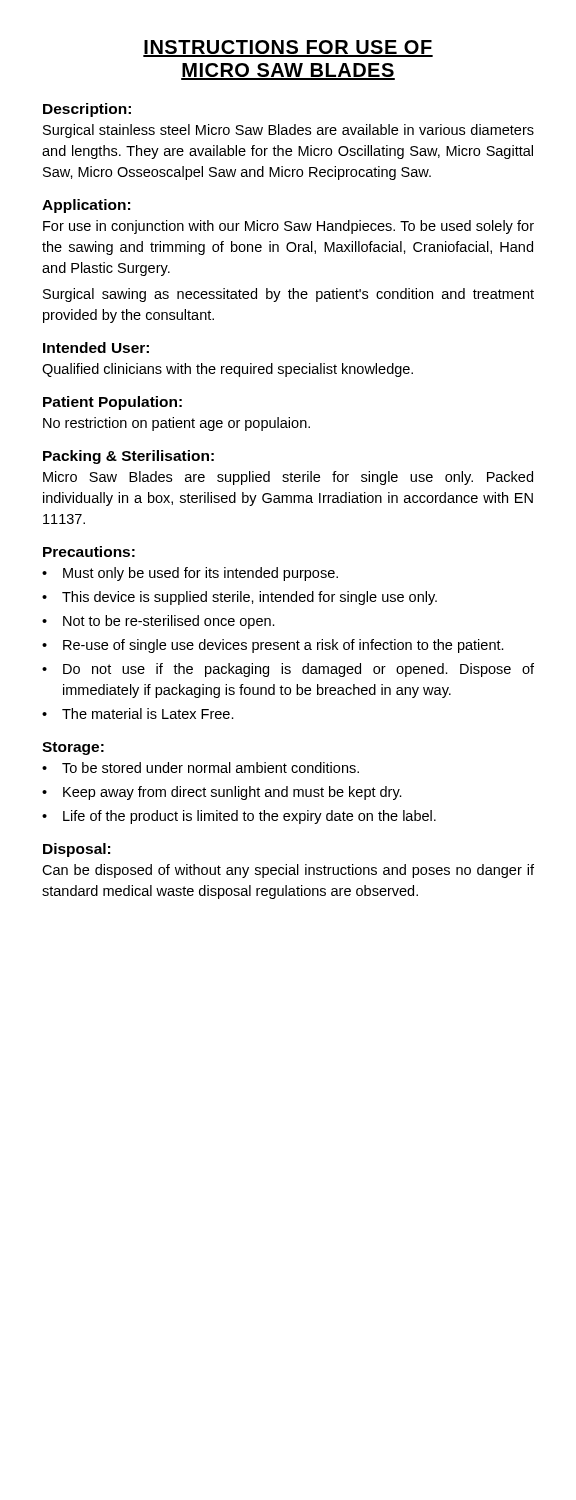576x1500 pixels.
Task: Navigate to the block starting "• Re-use of single use devices present"
Action: [x=288, y=646]
